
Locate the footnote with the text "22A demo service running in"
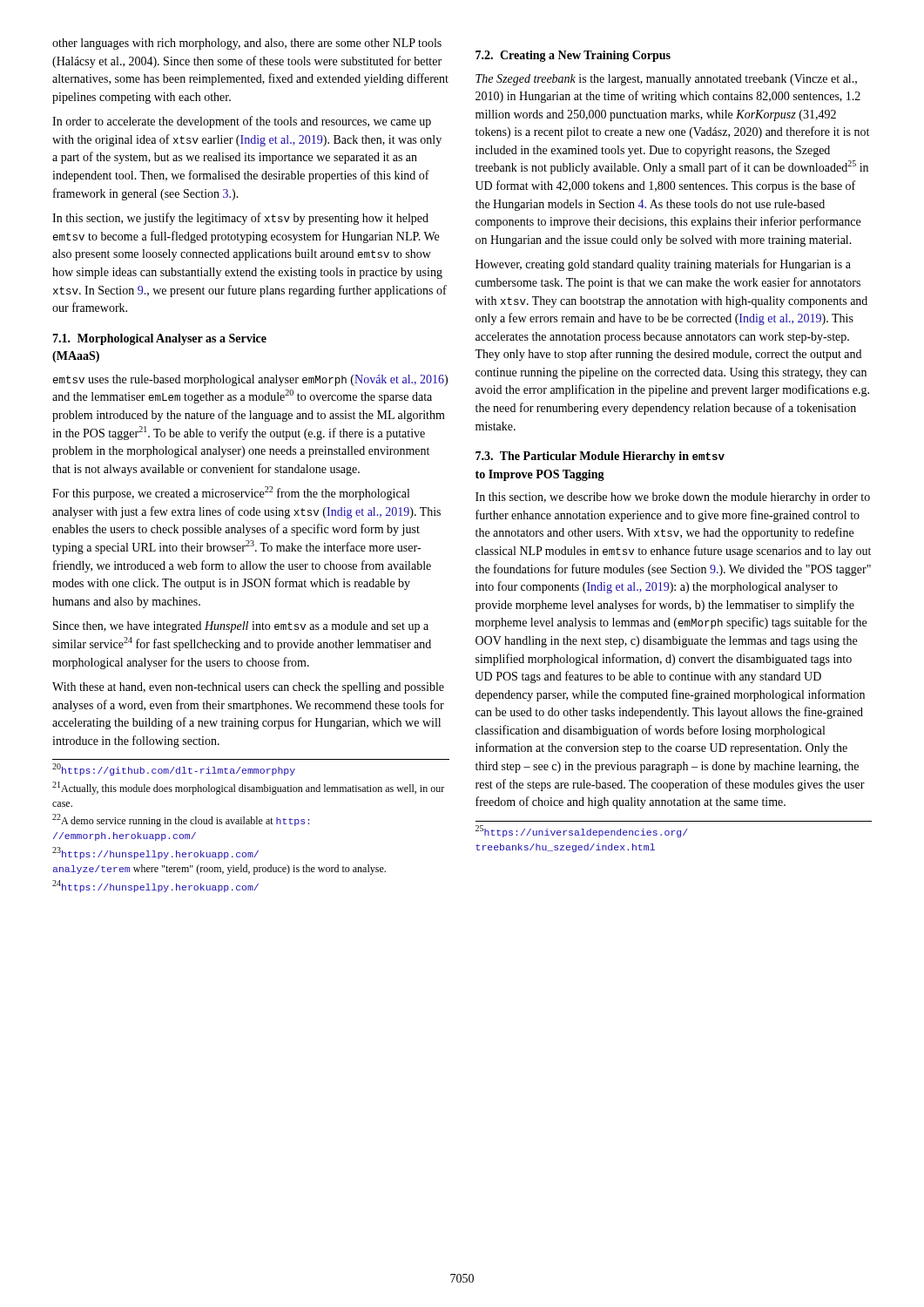coord(251,829)
